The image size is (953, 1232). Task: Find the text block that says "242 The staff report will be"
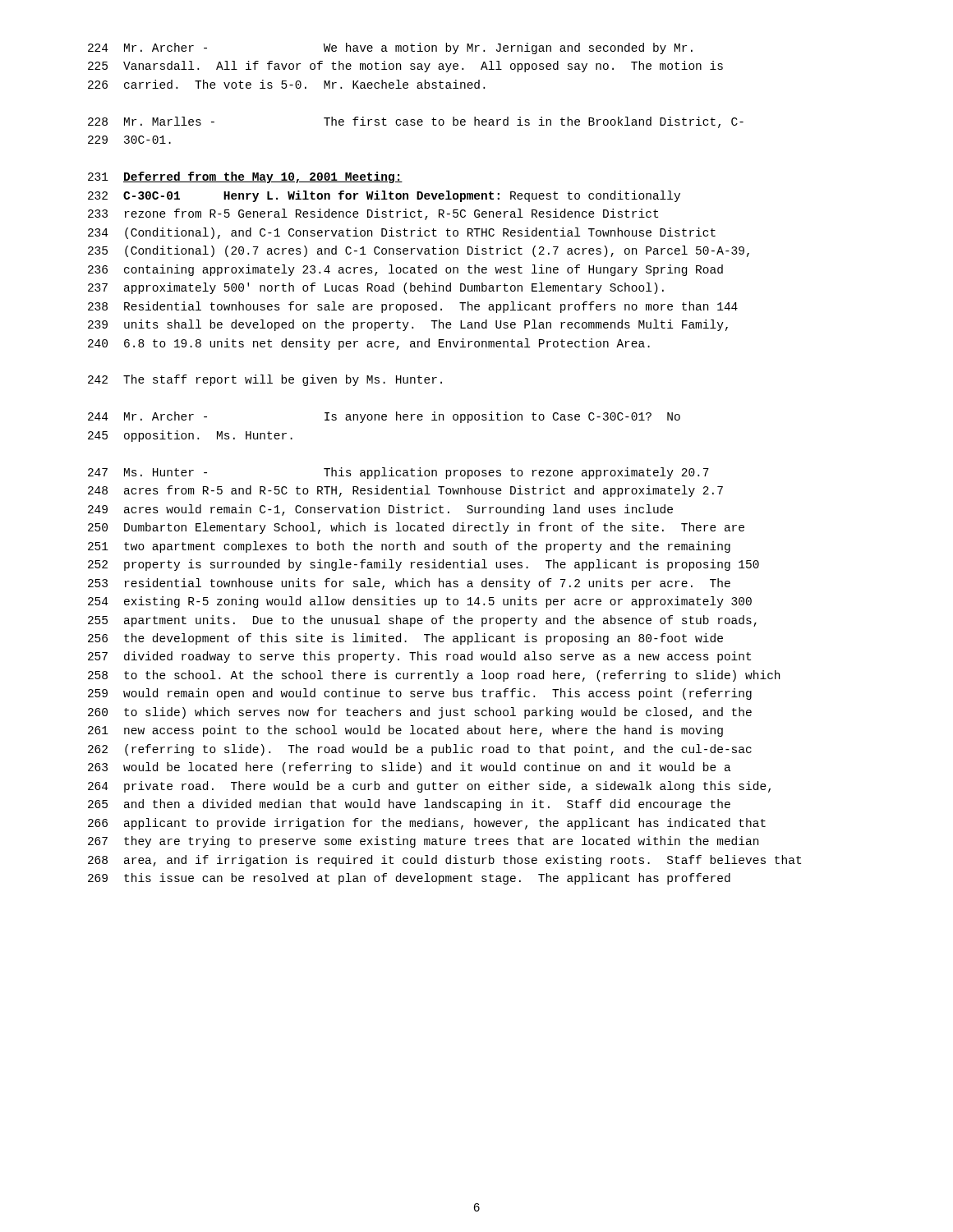click(x=265, y=380)
